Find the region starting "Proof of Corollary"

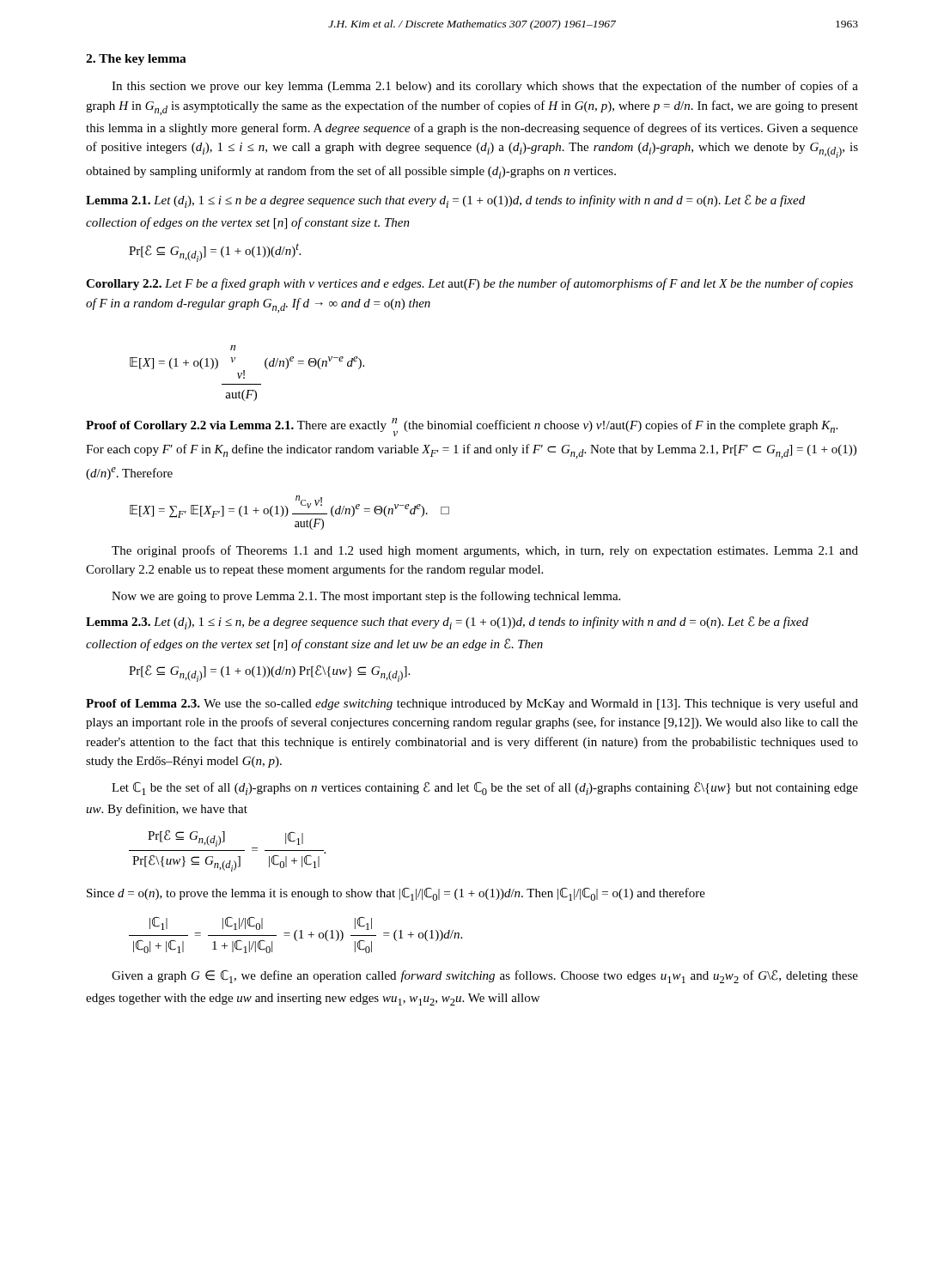coord(471,447)
